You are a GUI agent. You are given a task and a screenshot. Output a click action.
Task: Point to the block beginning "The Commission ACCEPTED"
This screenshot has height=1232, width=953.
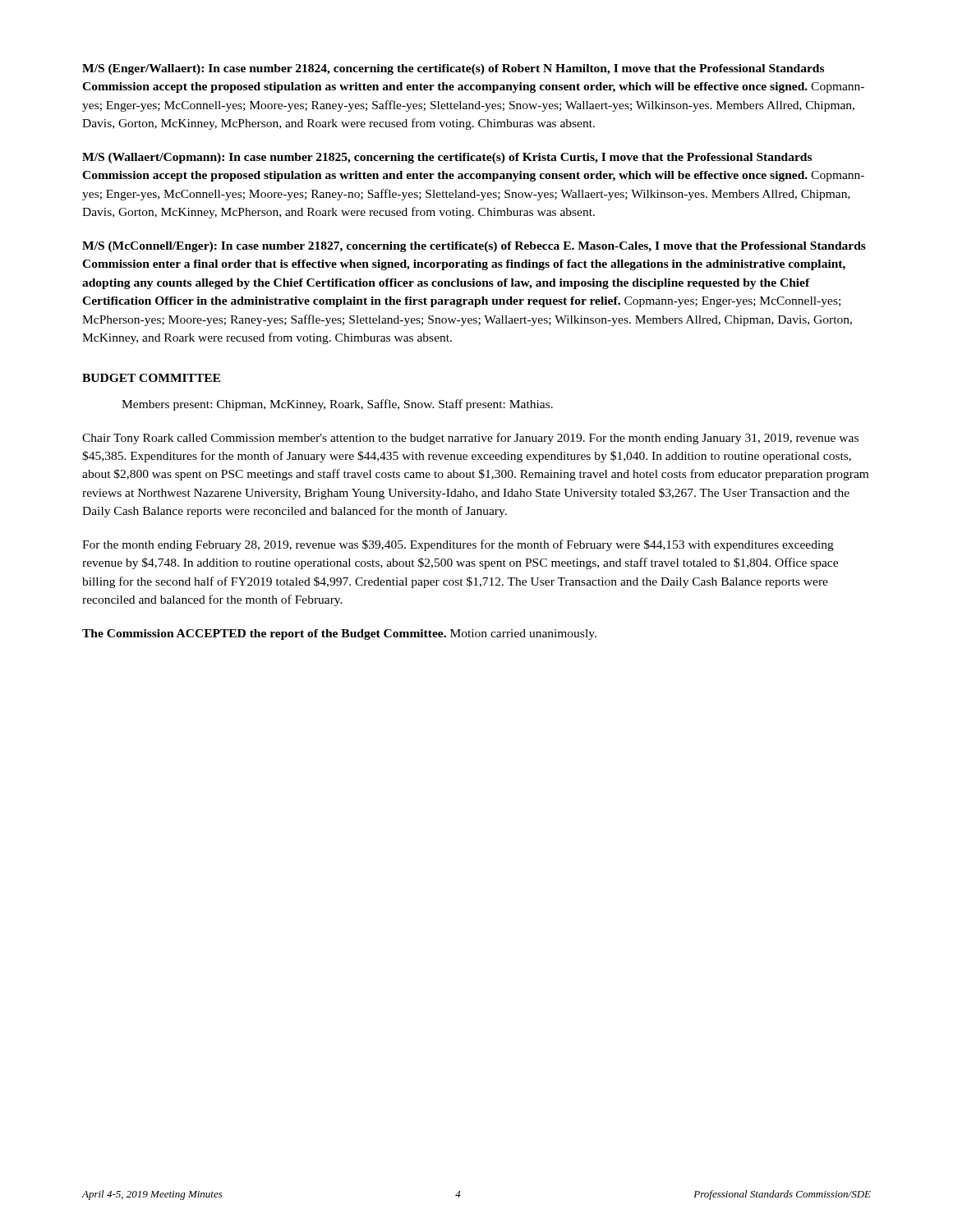coord(340,633)
